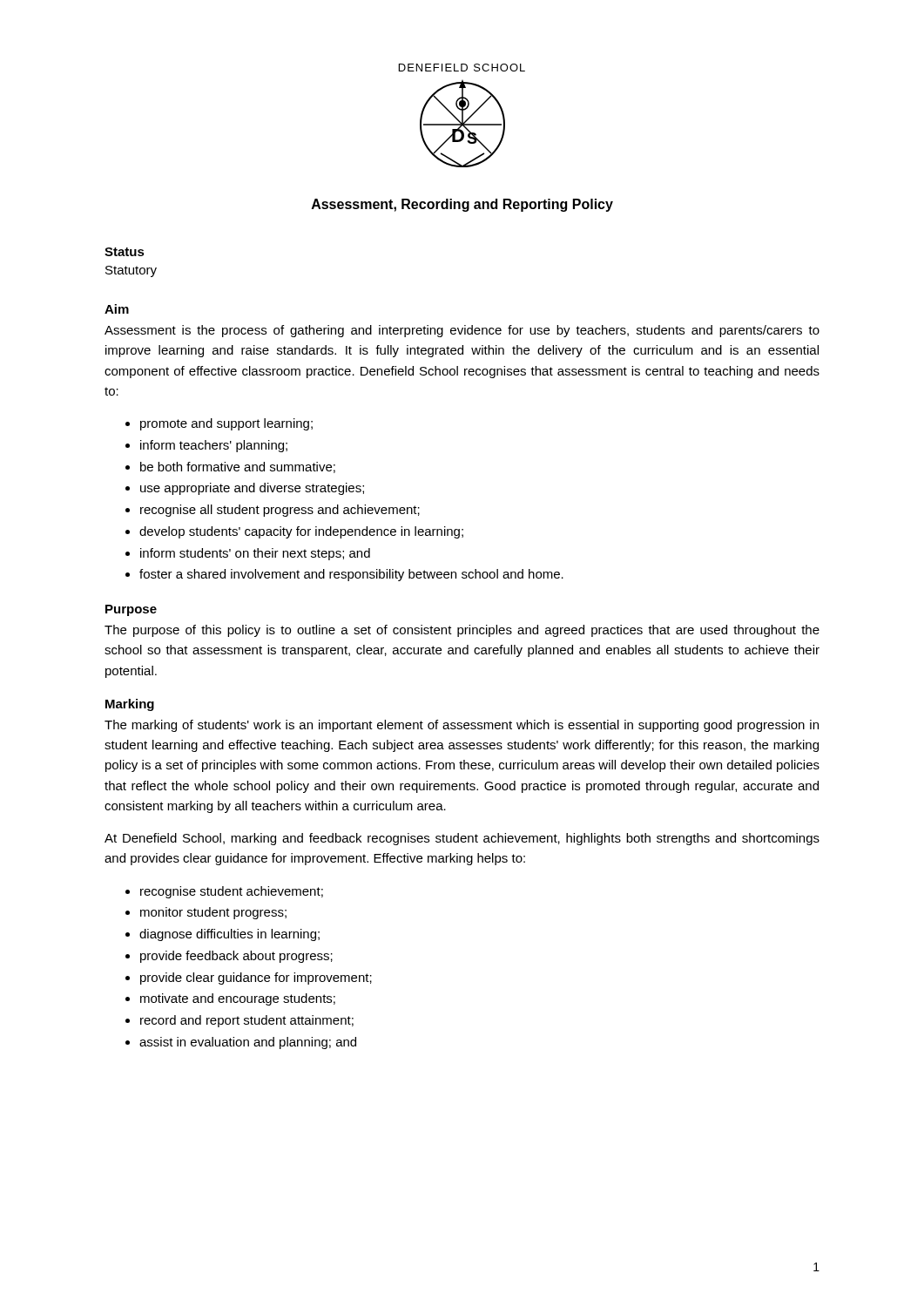Click on the list item containing "diagnose difficulties in learning;"
The image size is (924, 1307).
(230, 934)
